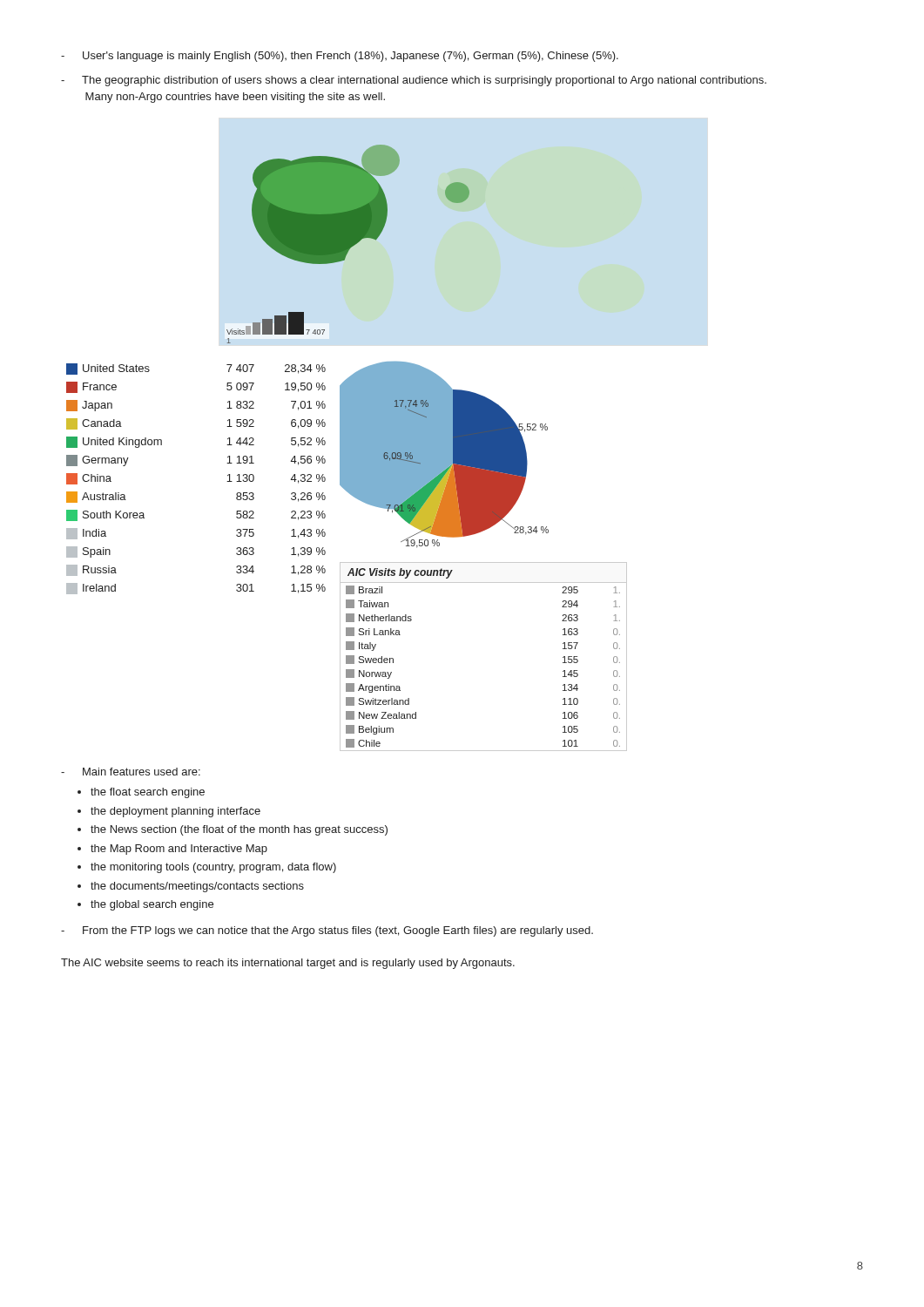Click the passage that begins "- Main features used are:"
Image resolution: width=924 pixels, height=1307 pixels.
pyautogui.click(x=225, y=840)
